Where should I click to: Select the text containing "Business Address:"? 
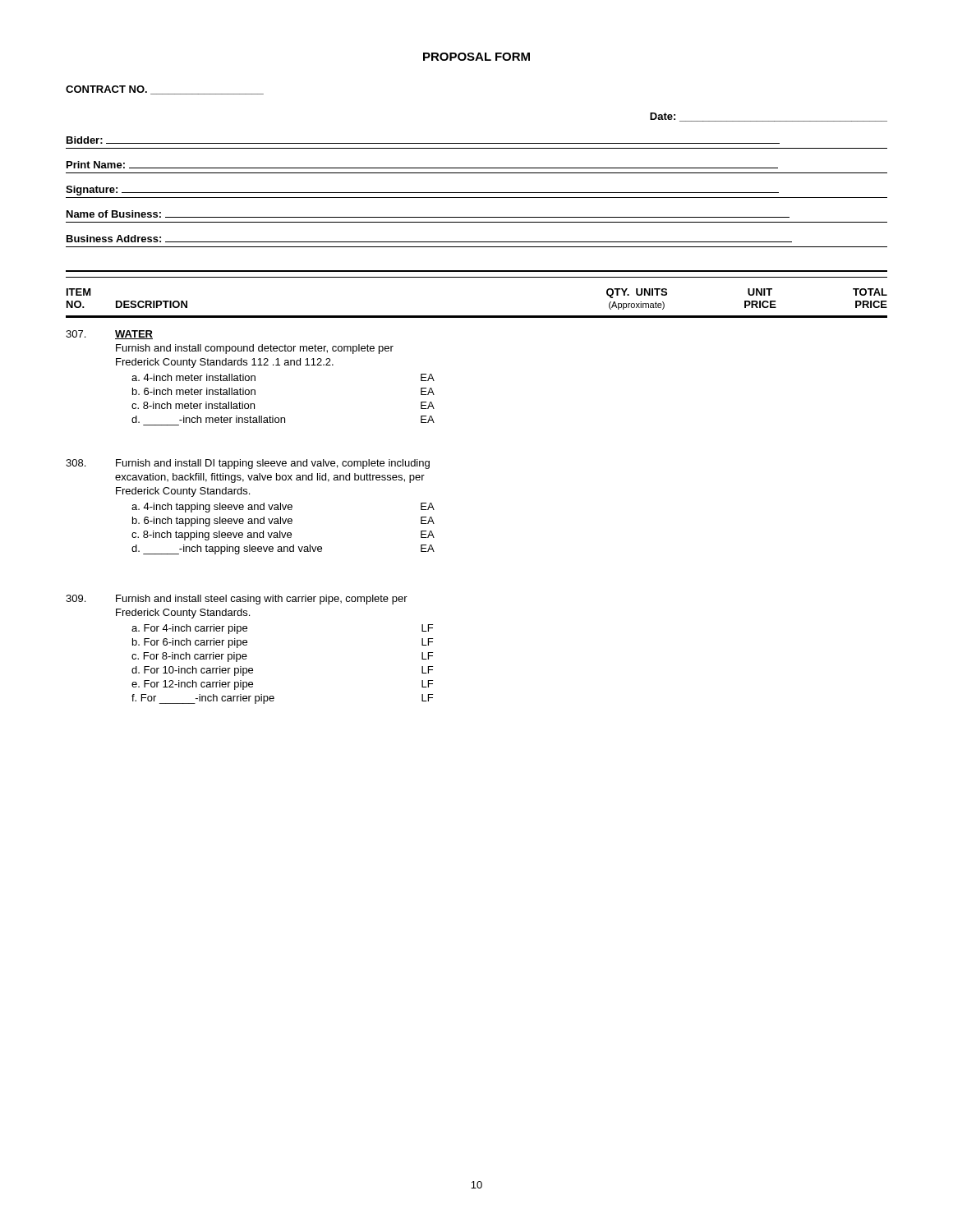click(429, 239)
